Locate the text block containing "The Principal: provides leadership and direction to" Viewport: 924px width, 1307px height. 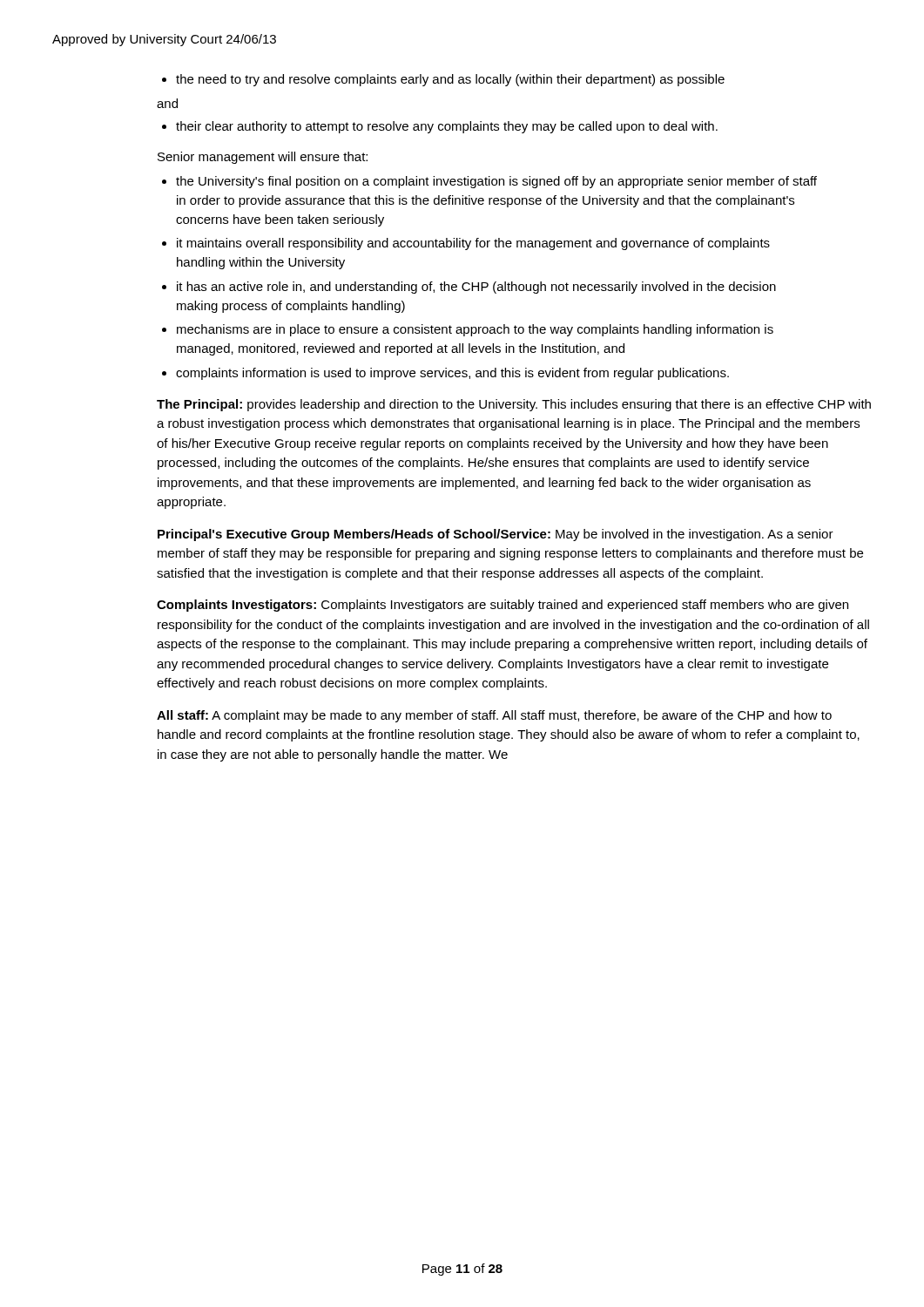pos(514,452)
